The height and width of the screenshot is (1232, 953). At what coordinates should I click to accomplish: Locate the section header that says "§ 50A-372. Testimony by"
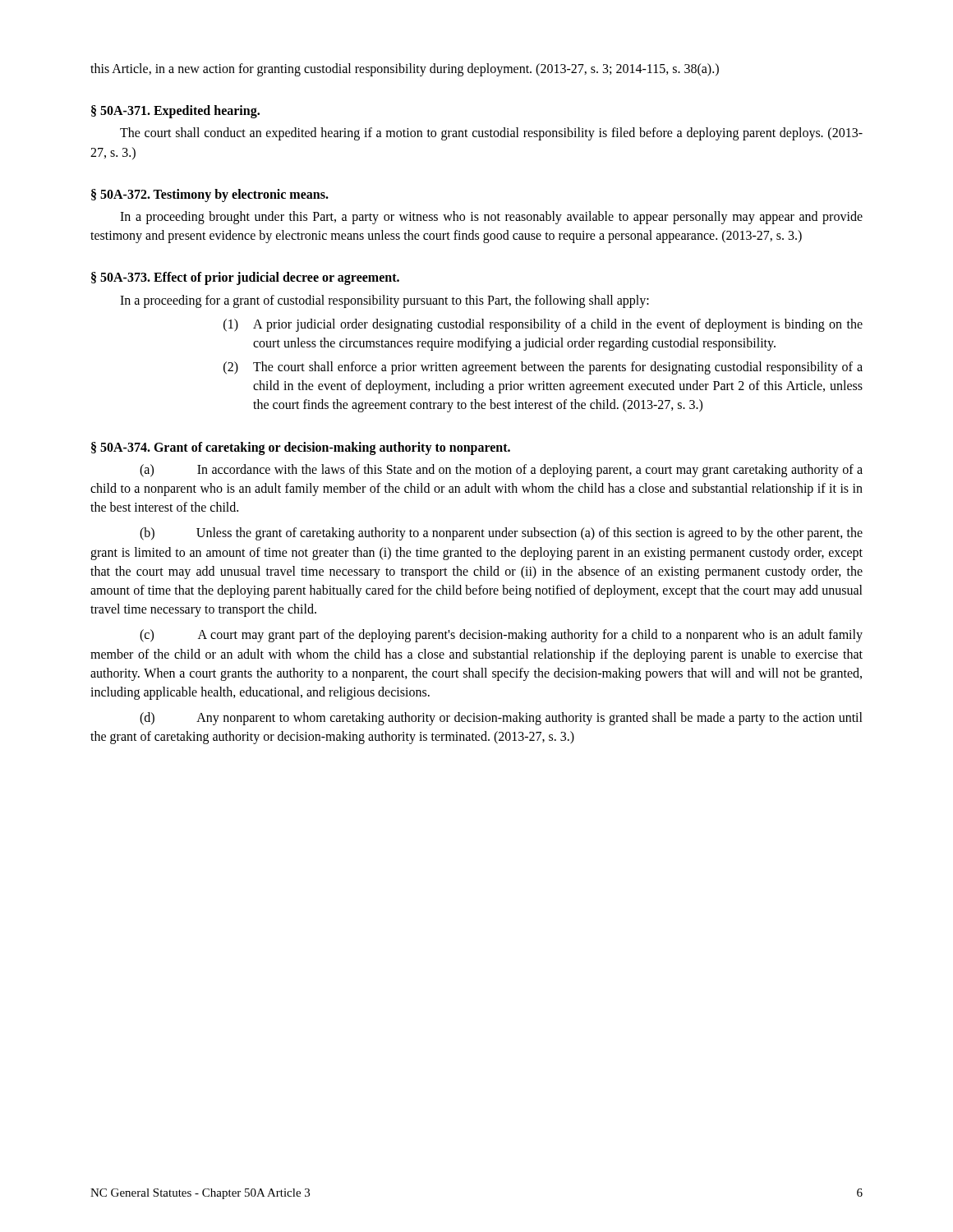coord(209,194)
